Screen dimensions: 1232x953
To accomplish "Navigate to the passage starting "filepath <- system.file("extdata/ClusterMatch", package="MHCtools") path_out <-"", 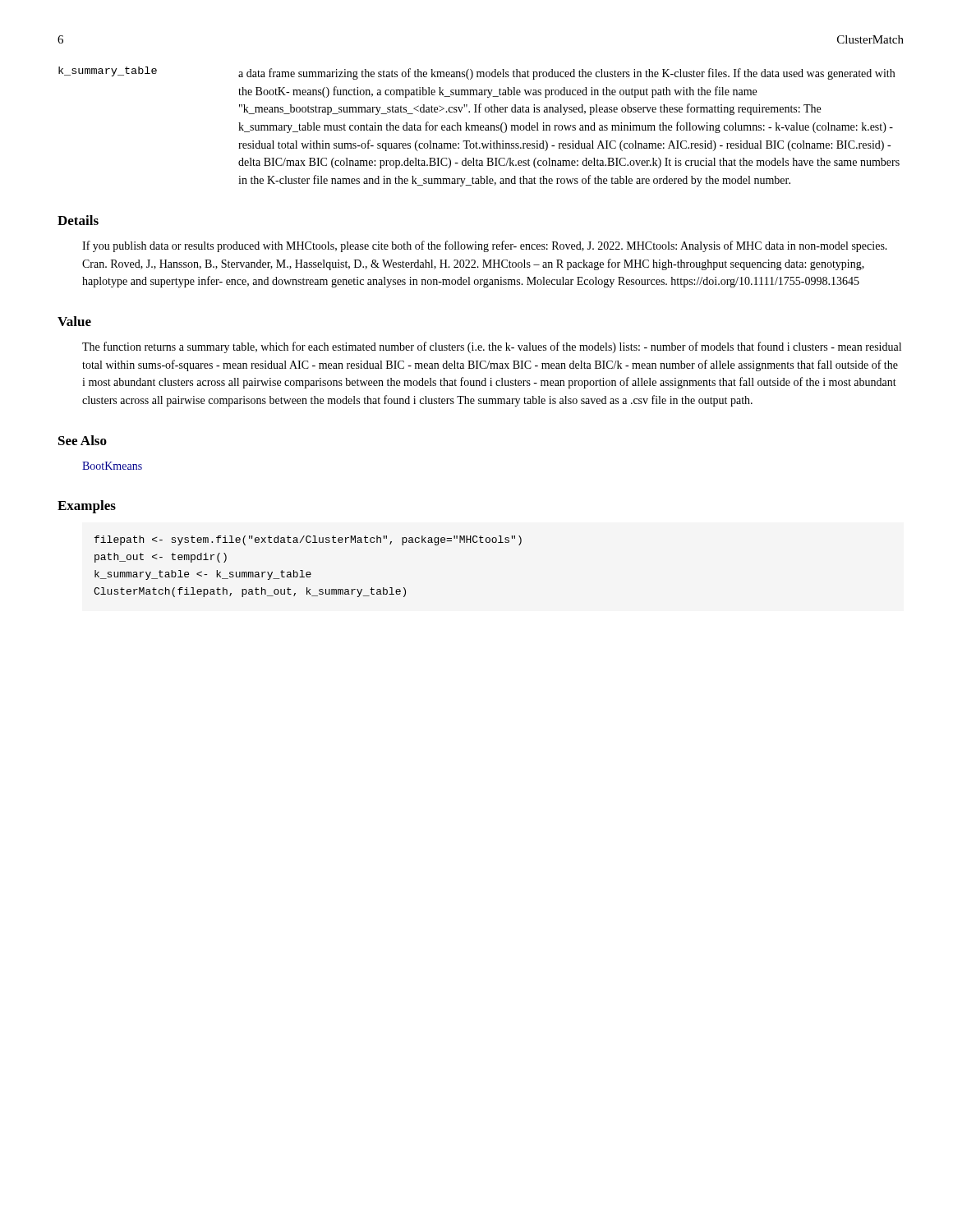I will [308, 566].
